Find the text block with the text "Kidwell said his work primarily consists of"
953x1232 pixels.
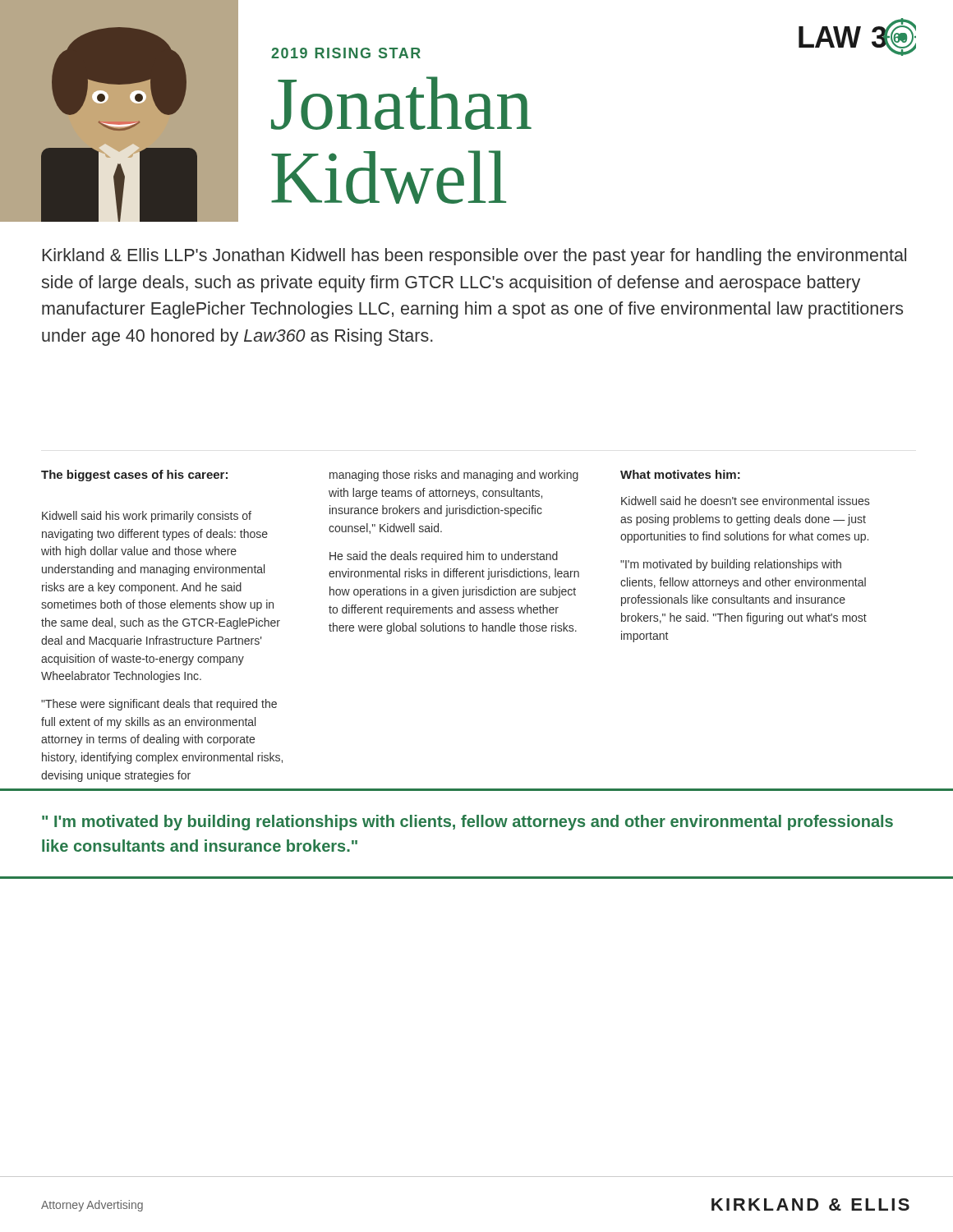(x=164, y=646)
